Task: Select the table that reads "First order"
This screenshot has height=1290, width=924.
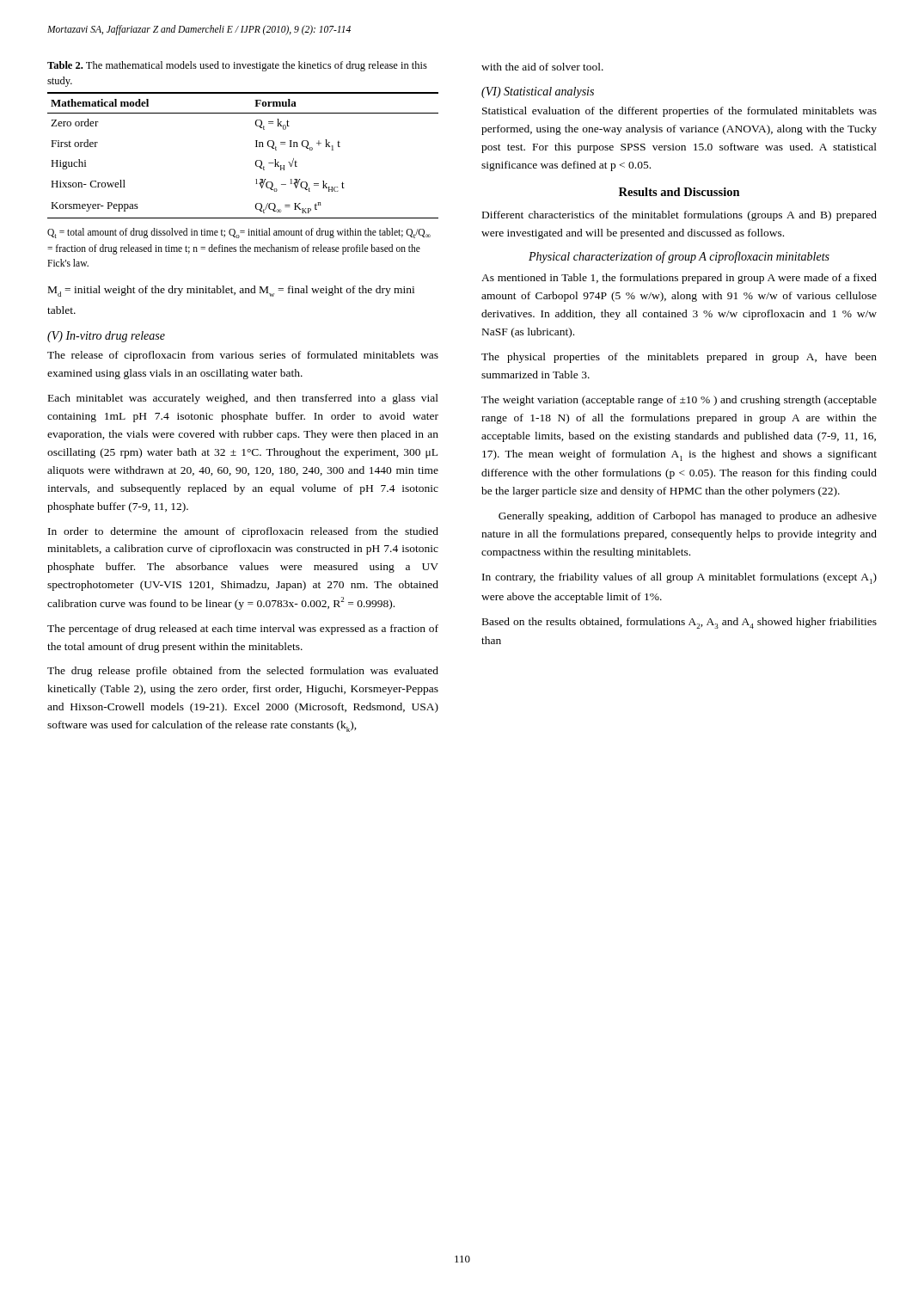Action: click(243, 155)
